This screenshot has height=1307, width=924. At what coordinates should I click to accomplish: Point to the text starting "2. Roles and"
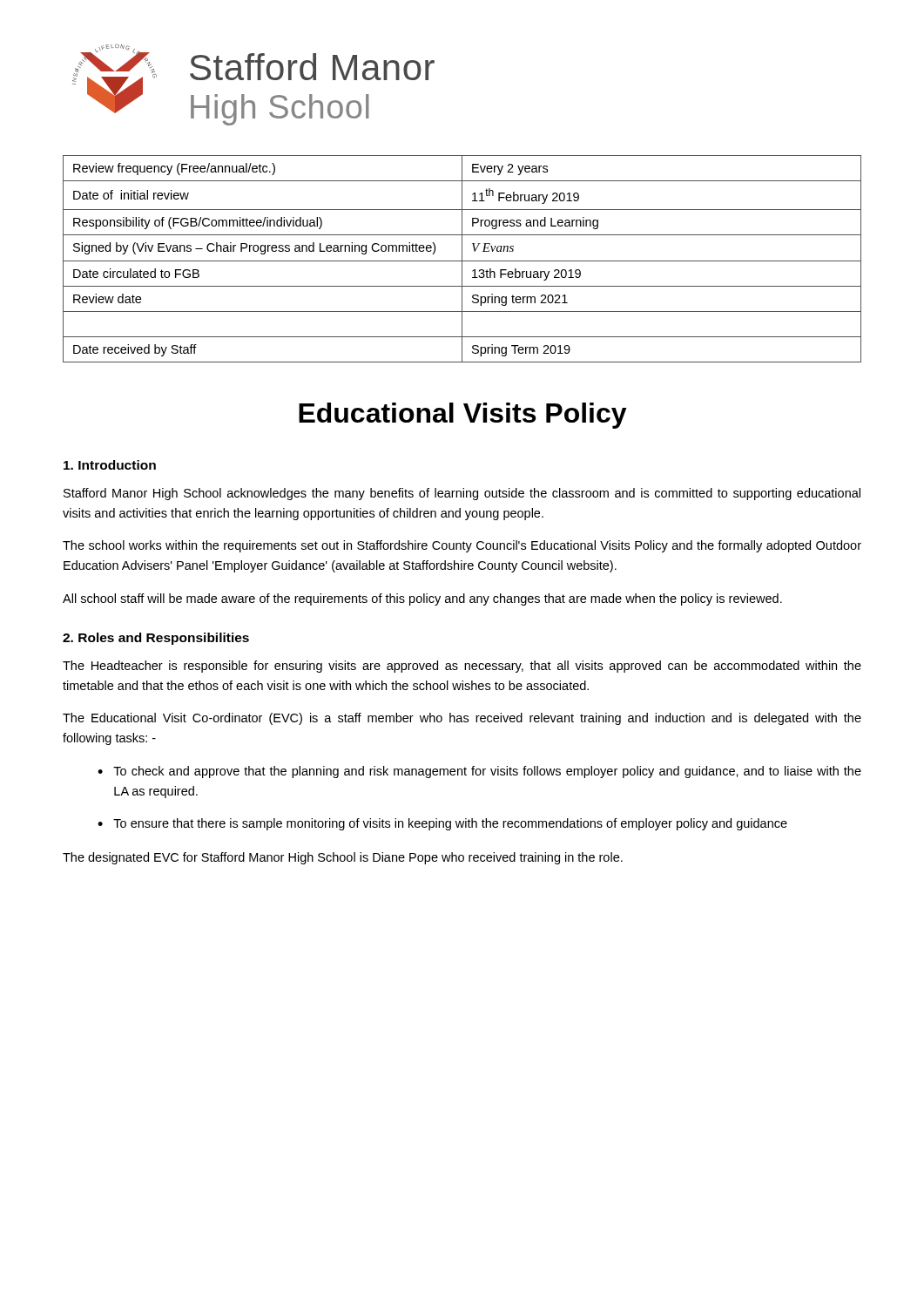[156, 637]
